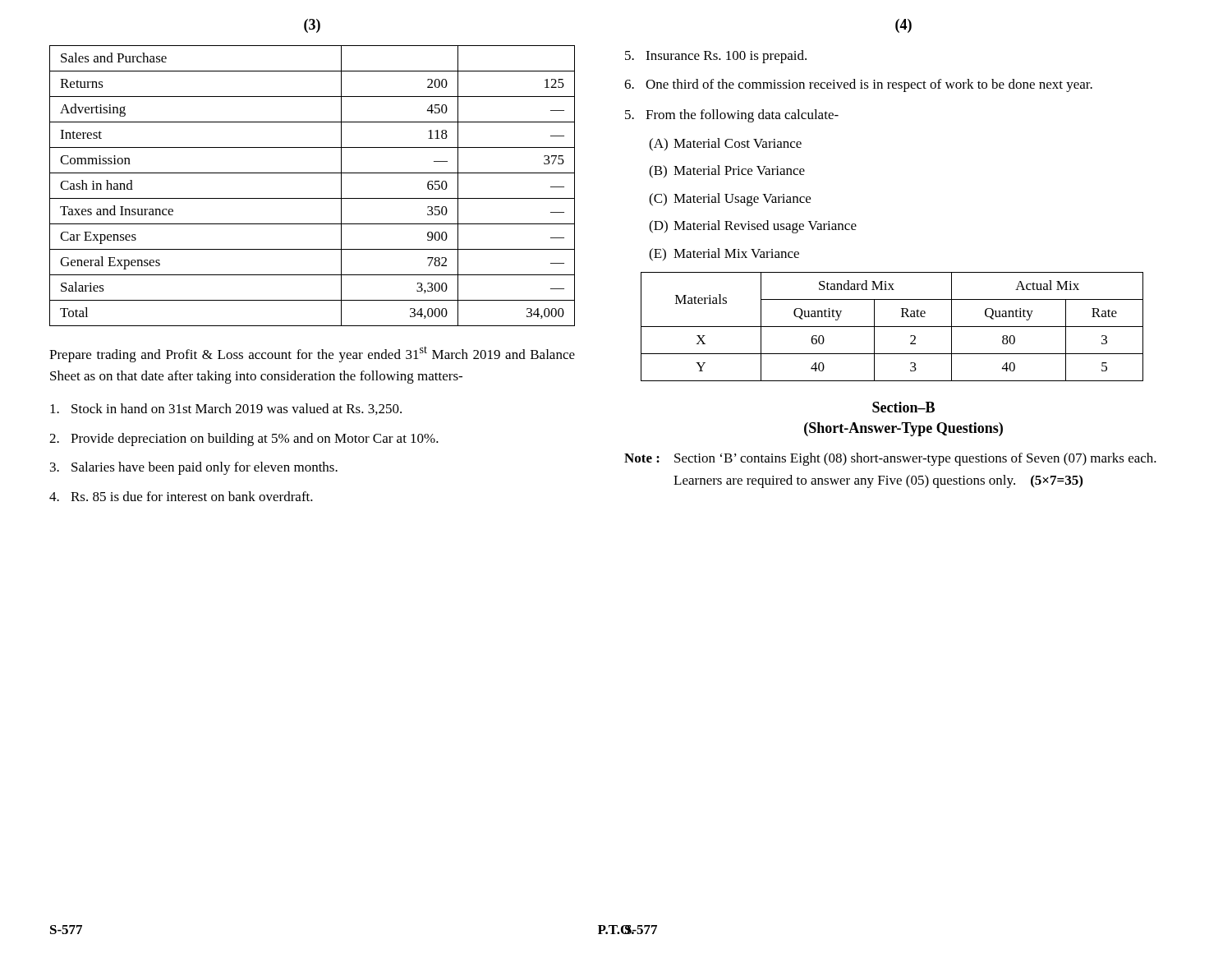
Task: Where is the passage that starts "4. Rs. 85 is"?
Action: (181, 497)
